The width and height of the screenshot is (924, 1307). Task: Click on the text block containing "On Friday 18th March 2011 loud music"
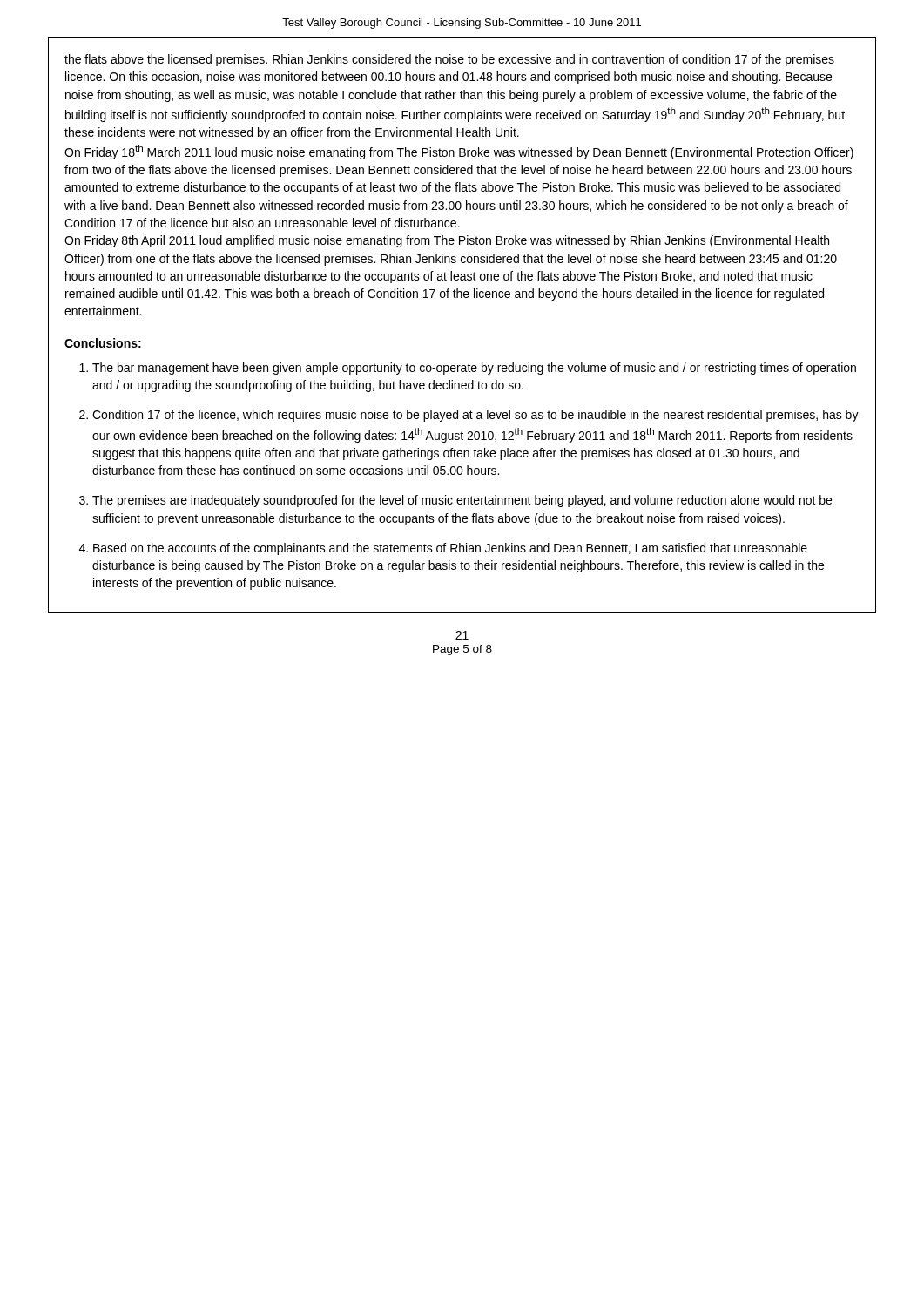[x=462, y=187]
